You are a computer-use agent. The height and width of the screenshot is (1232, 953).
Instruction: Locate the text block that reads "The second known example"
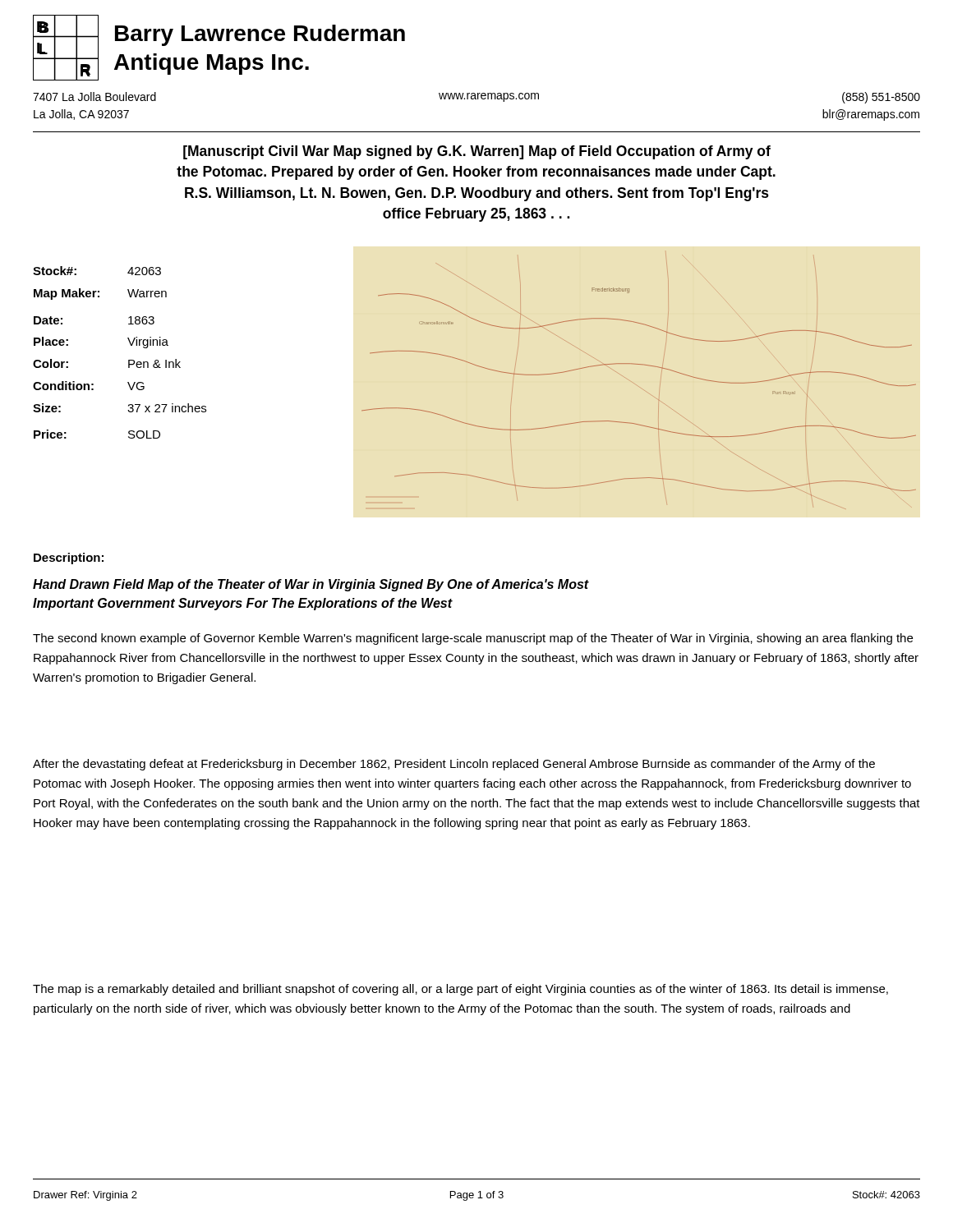tap(476, 657)
